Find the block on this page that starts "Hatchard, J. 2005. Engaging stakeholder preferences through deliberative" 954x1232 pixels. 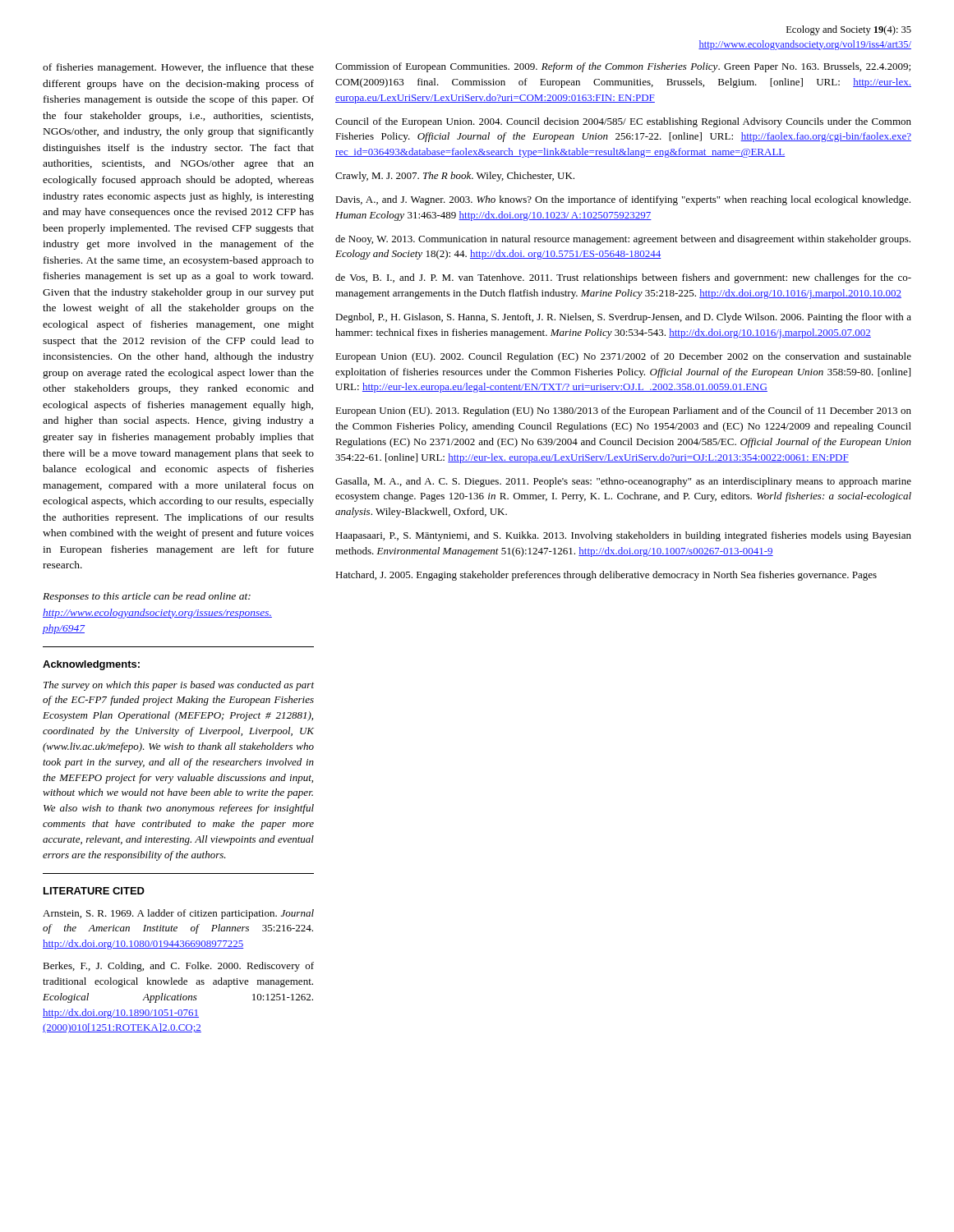[x=623, y=575]
